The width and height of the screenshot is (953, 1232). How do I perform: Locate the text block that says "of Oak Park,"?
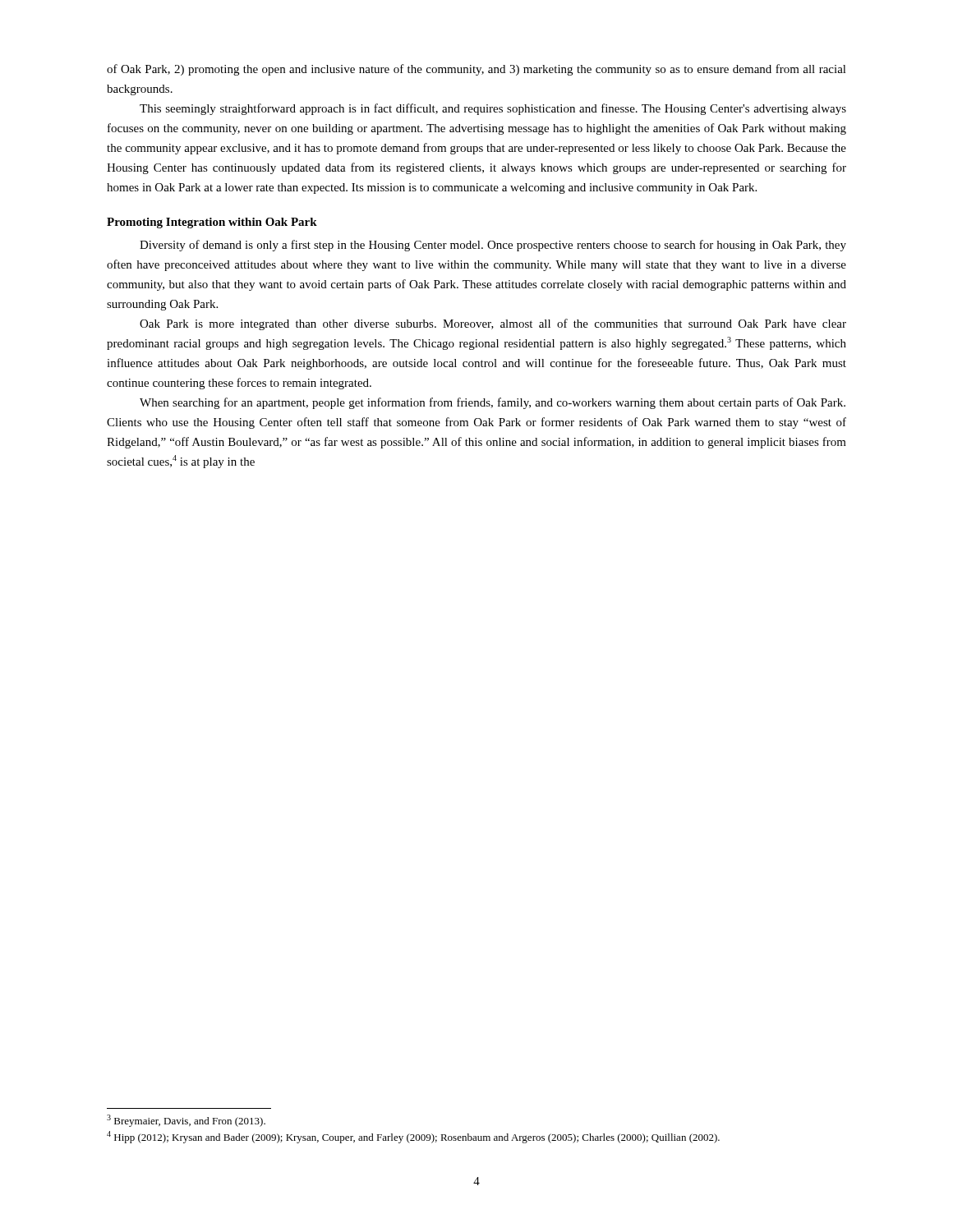point(476,79)
